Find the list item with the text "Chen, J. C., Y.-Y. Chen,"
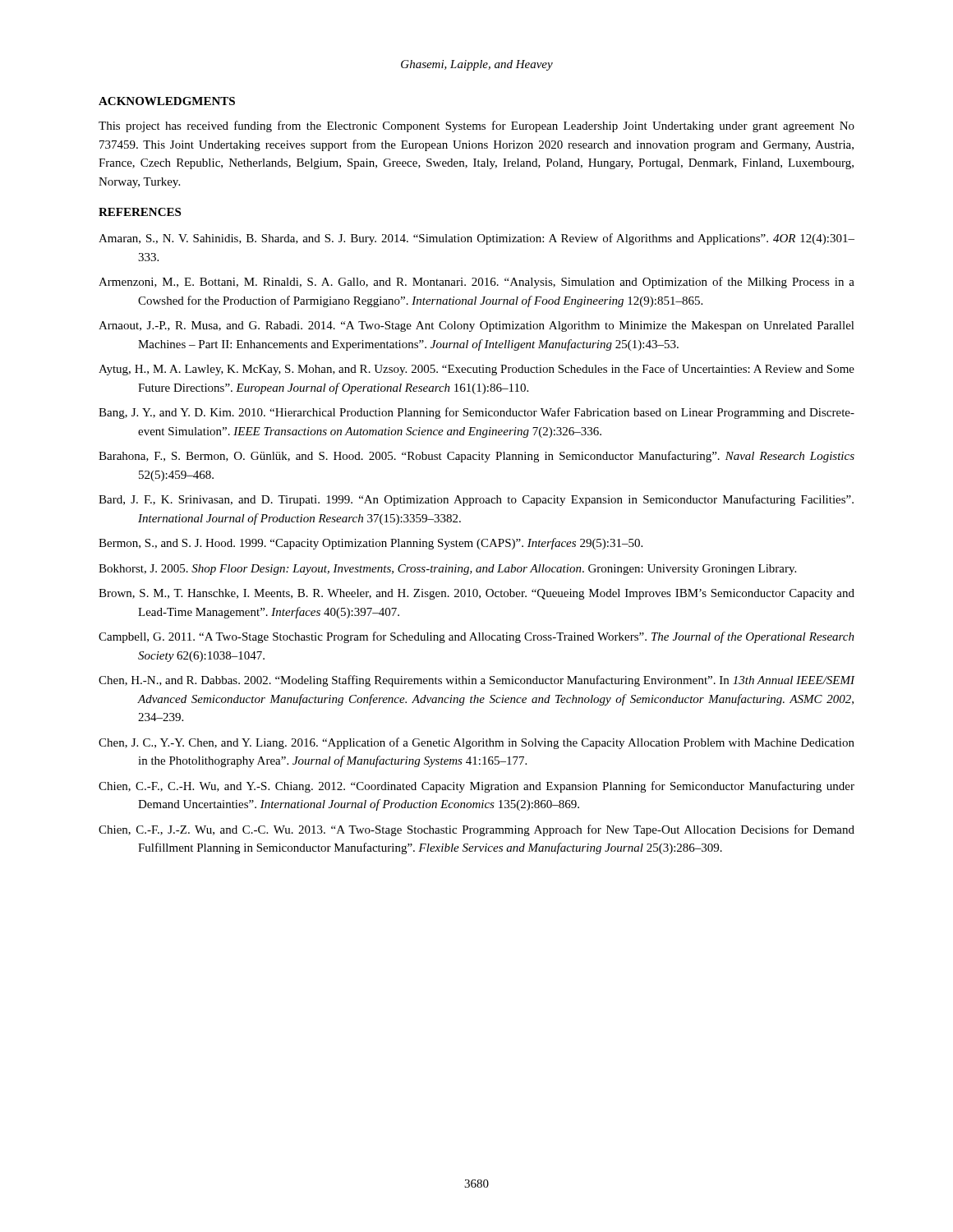This screenshot has height=1232, width=953. pyautogui.click(x=476, y=751)
